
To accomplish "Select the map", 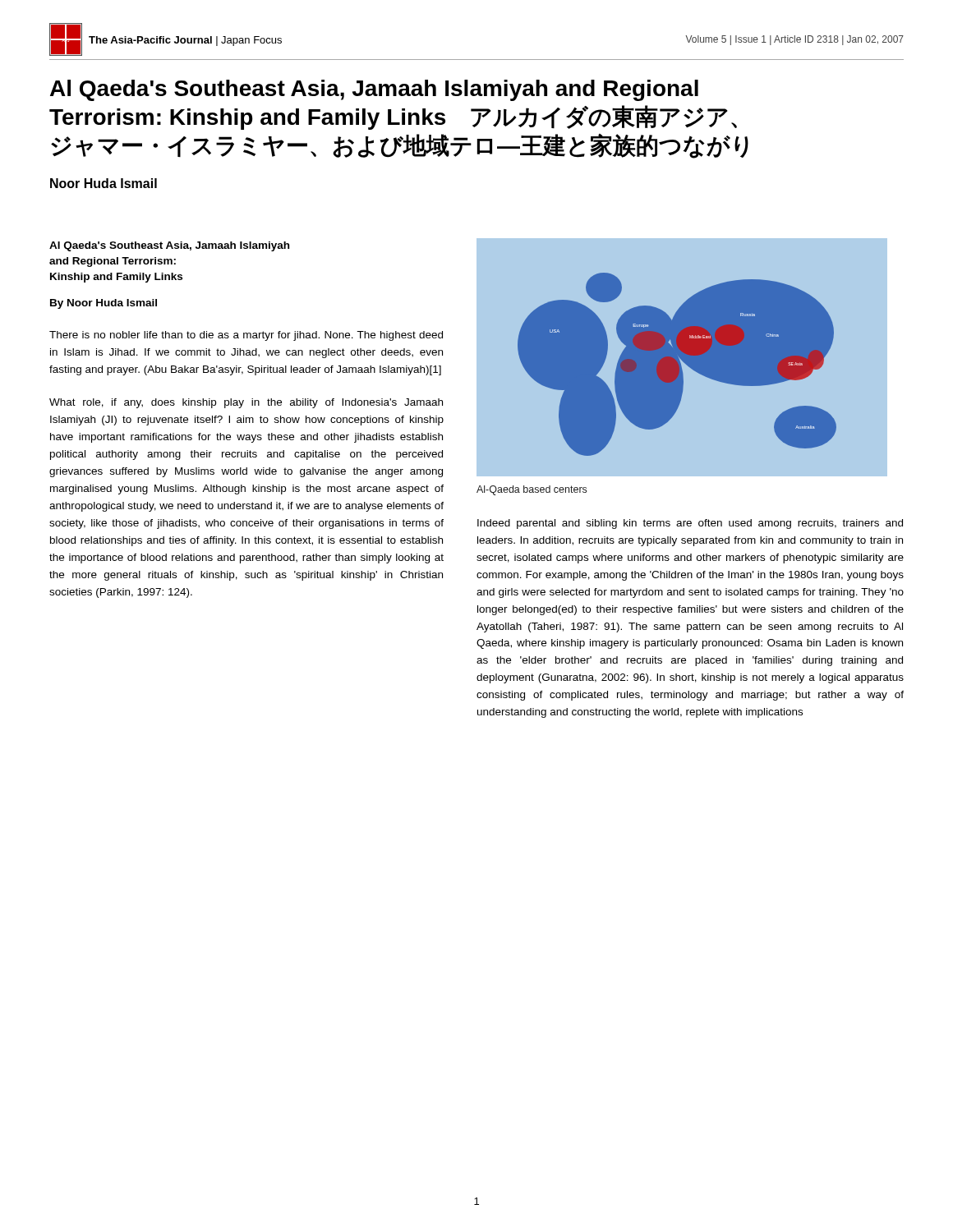I will click(682, 359).
